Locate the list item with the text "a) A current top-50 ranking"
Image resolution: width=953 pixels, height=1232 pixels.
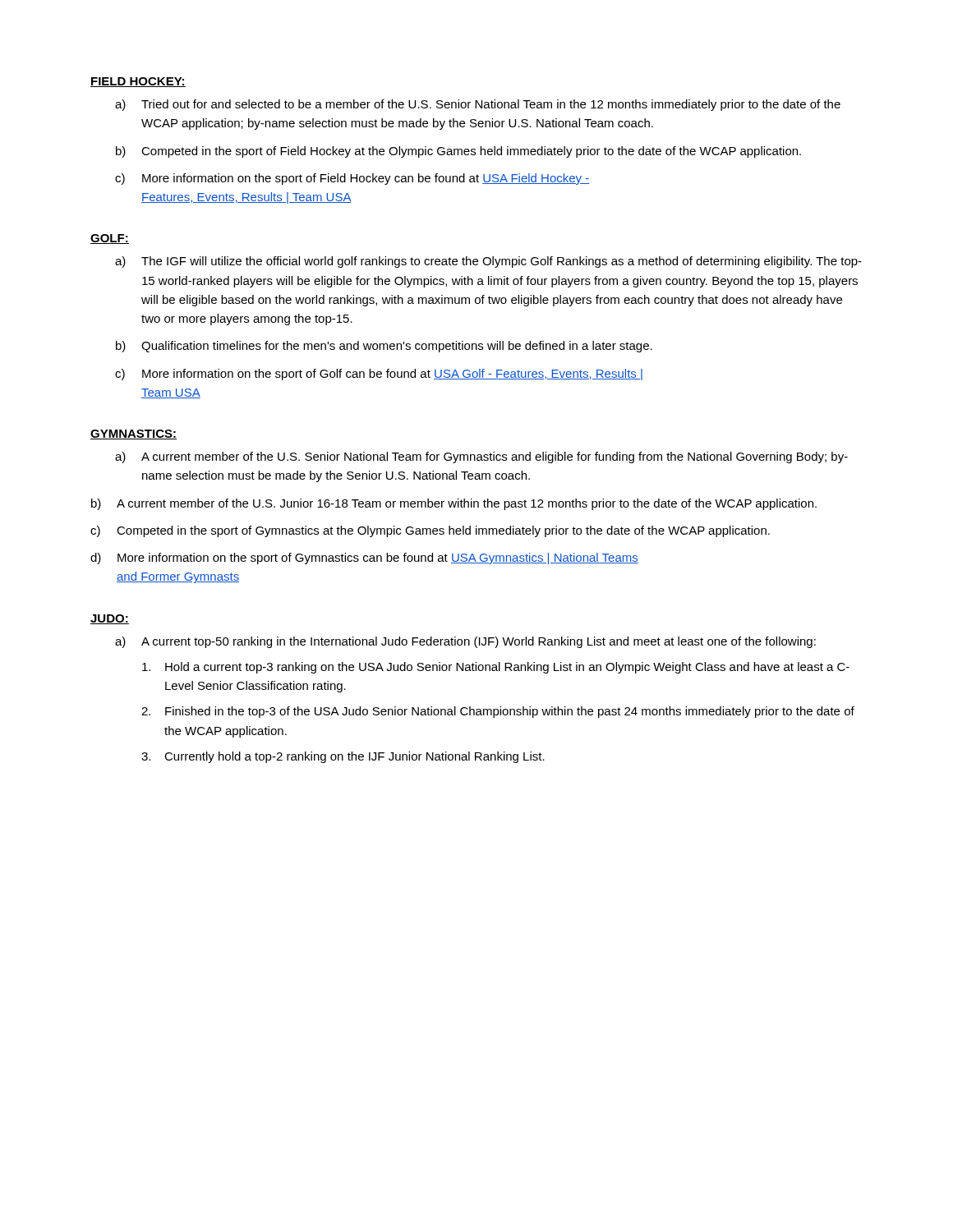(x=489, y=702)
